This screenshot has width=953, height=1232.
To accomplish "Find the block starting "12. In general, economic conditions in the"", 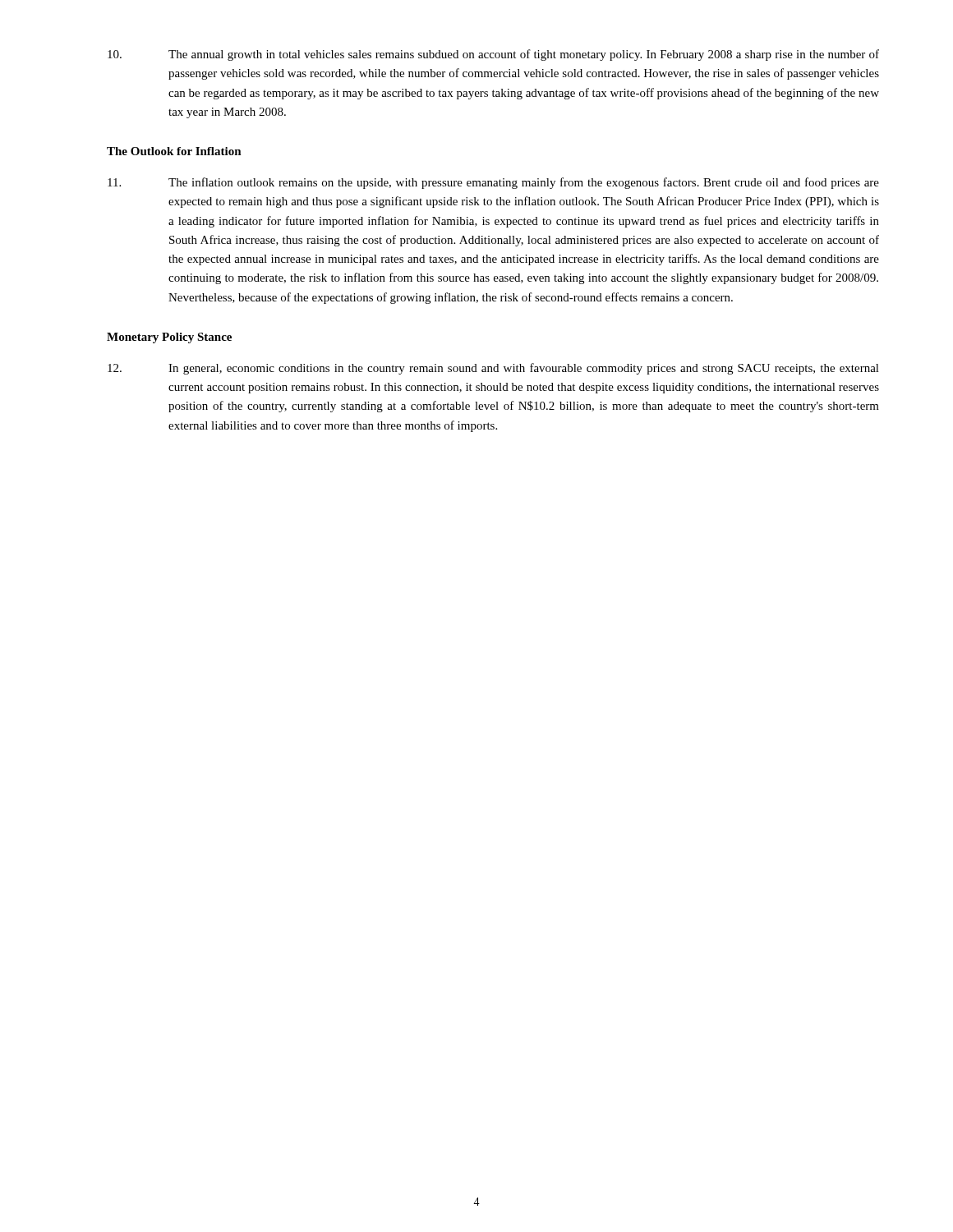I will [x=493, y=397].
